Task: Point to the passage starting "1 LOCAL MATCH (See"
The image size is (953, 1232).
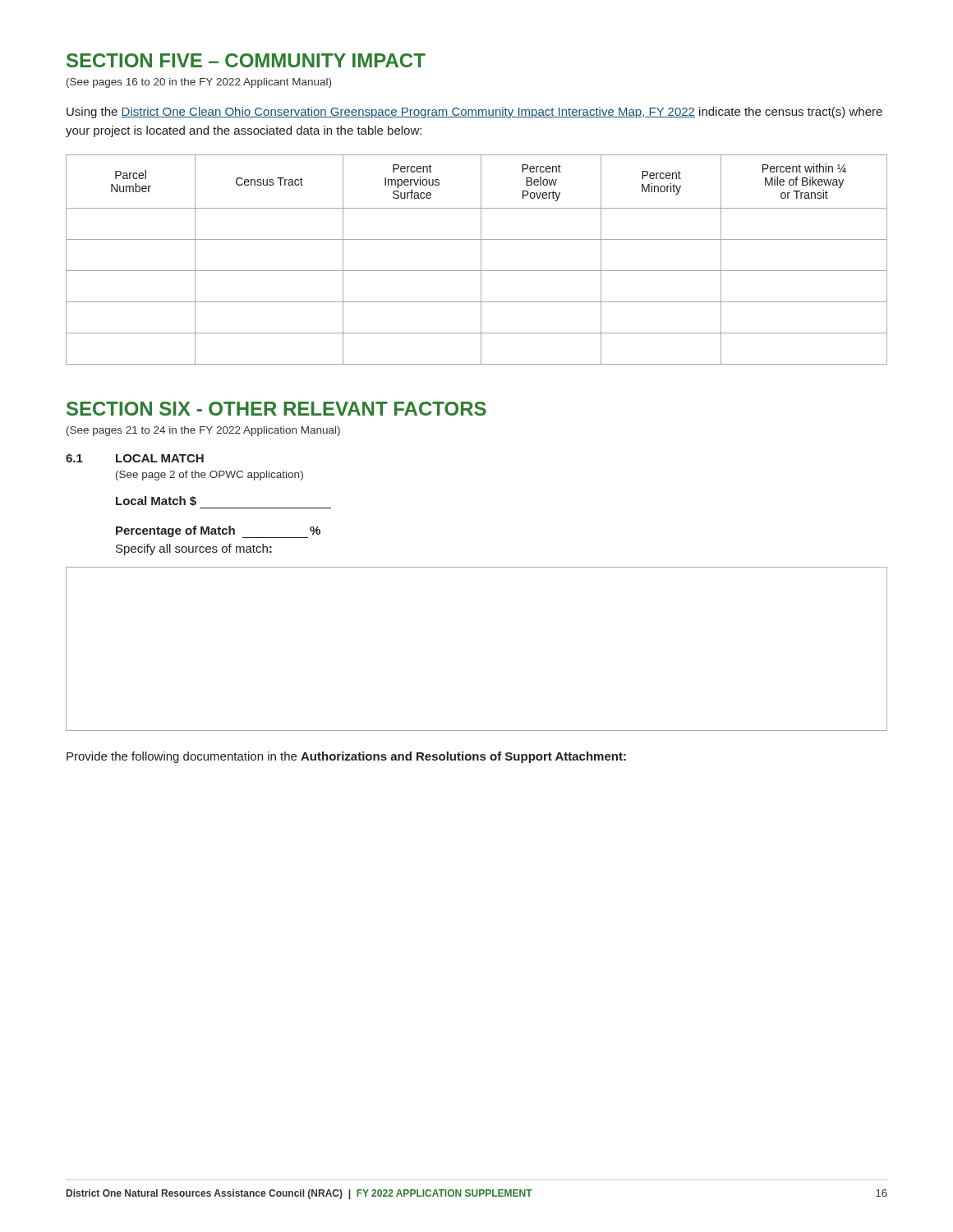Action: pos(135,458)
